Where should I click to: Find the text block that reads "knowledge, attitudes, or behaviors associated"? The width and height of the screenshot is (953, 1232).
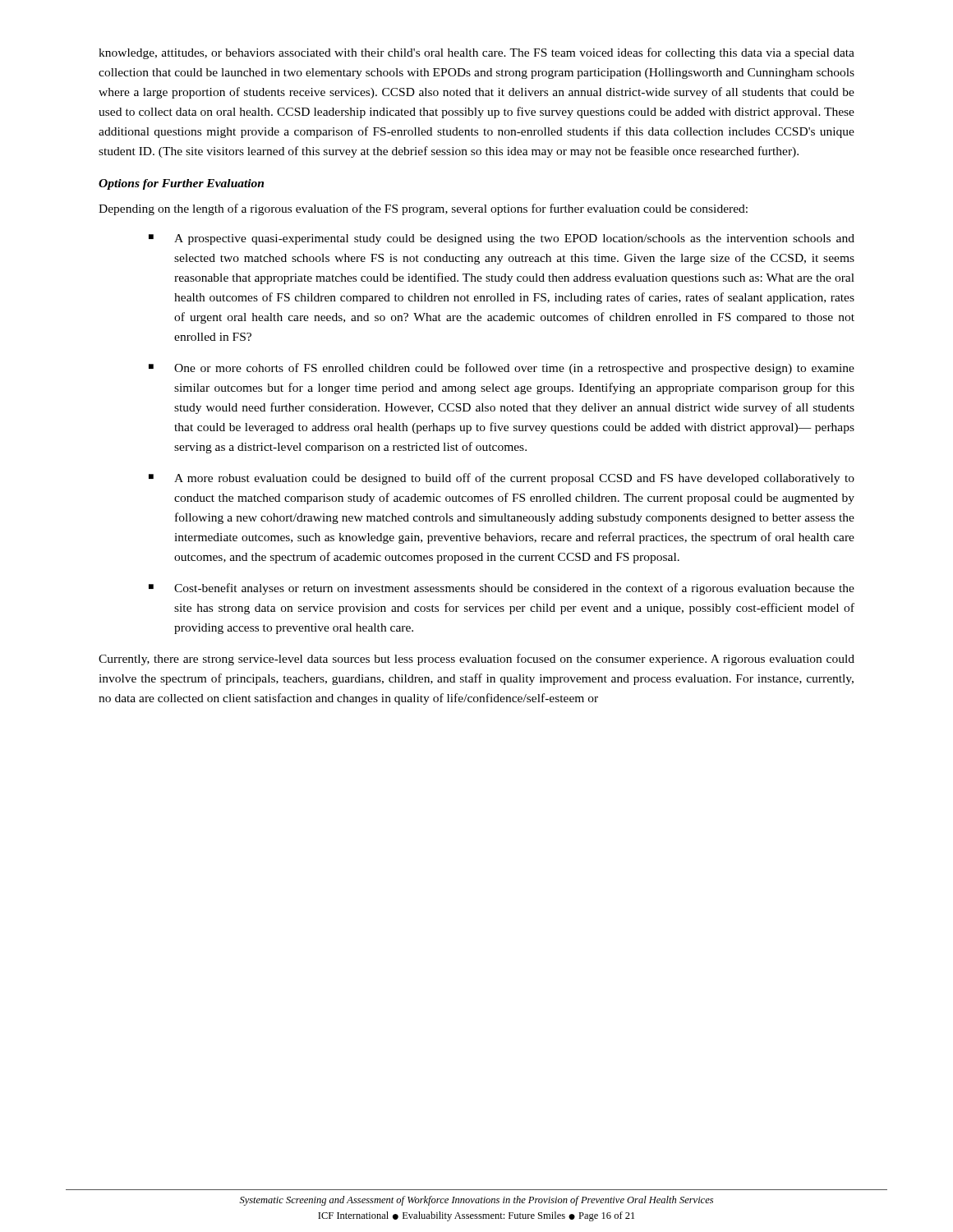(x=476, y=102)
